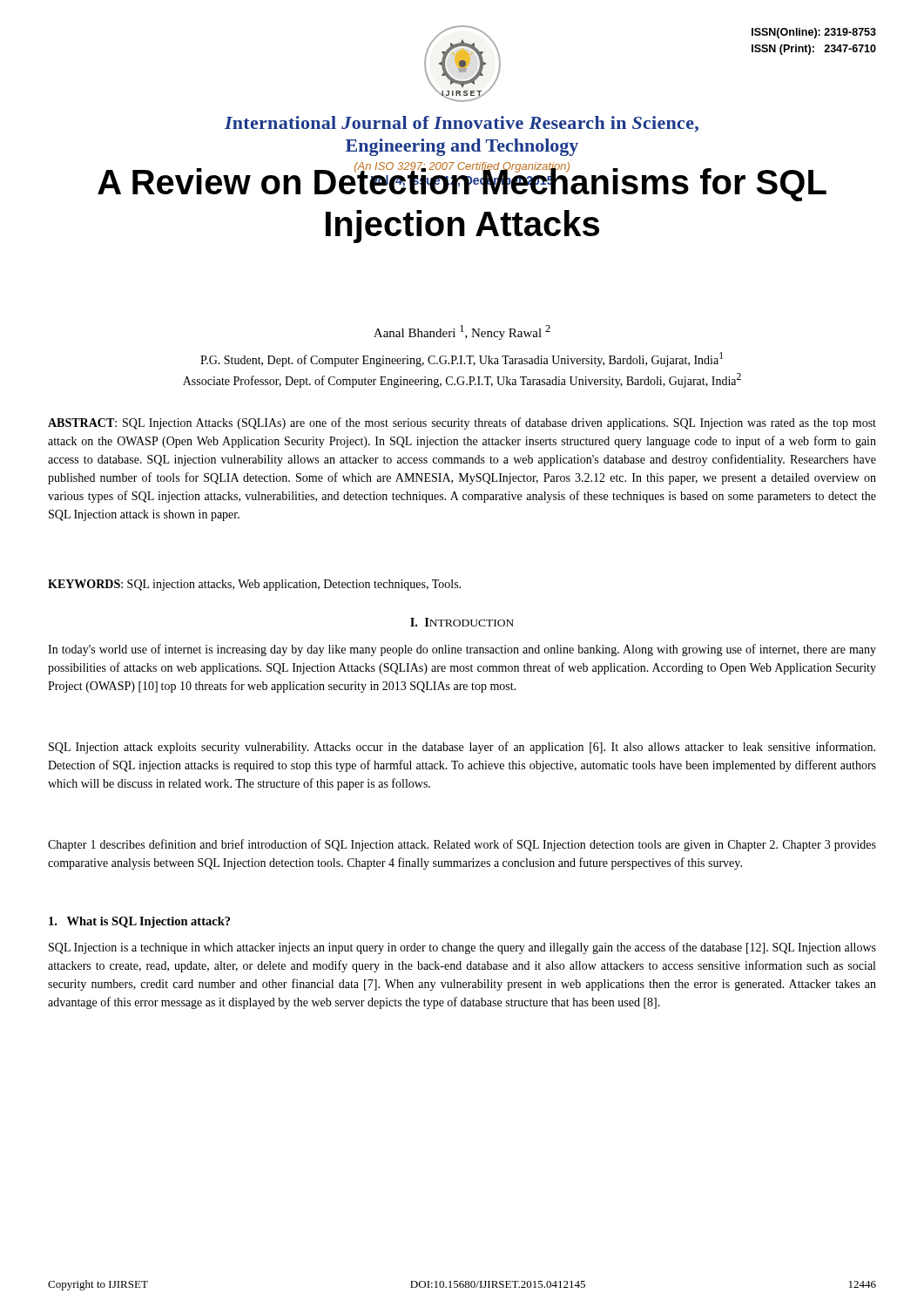924x1307 pixels.
Task: Point to "Aanal Bhanderi 1, Nency Rawal 2"
Action: (462, 331)
